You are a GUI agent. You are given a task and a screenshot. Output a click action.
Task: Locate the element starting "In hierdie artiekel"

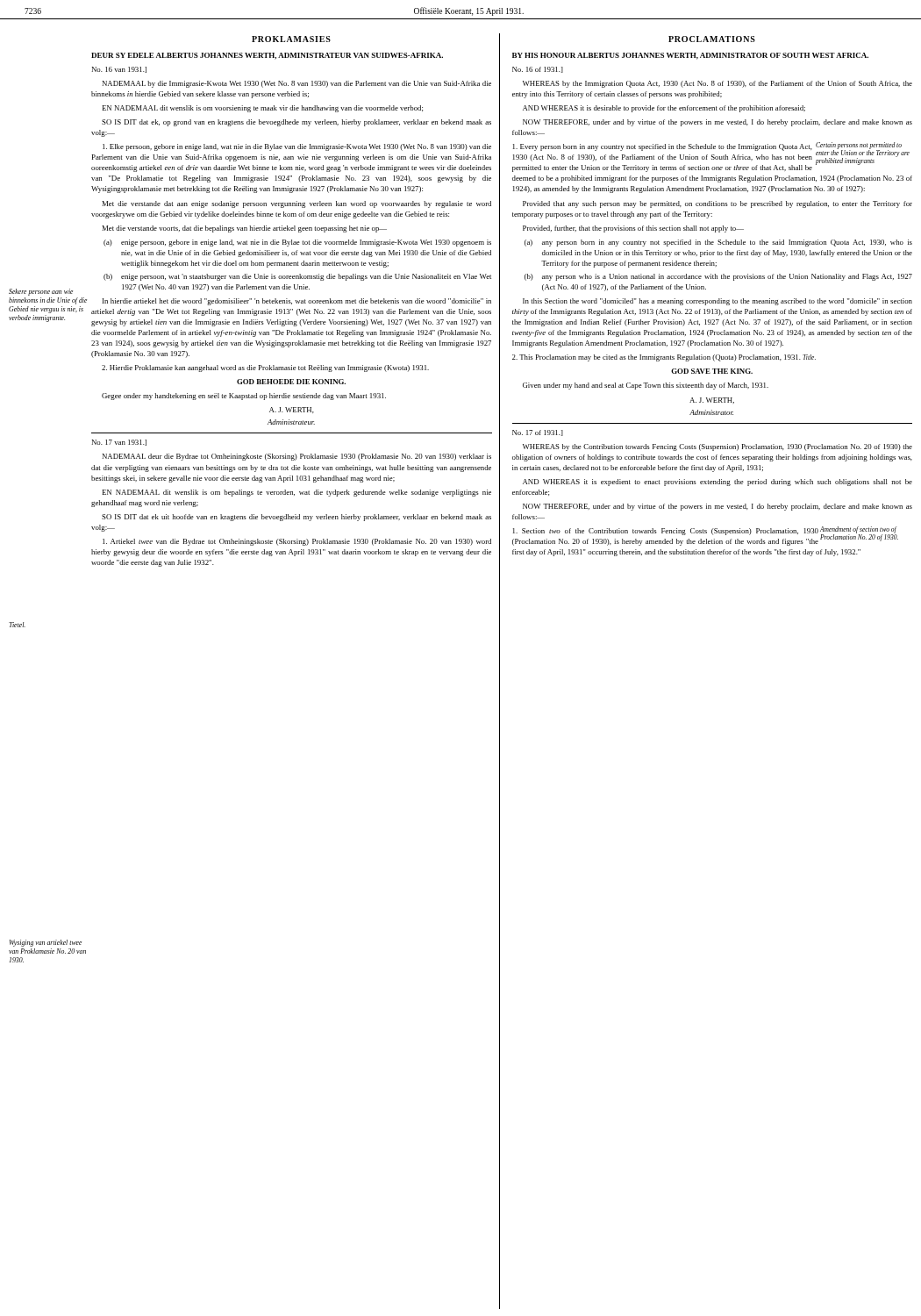(291, 327)
